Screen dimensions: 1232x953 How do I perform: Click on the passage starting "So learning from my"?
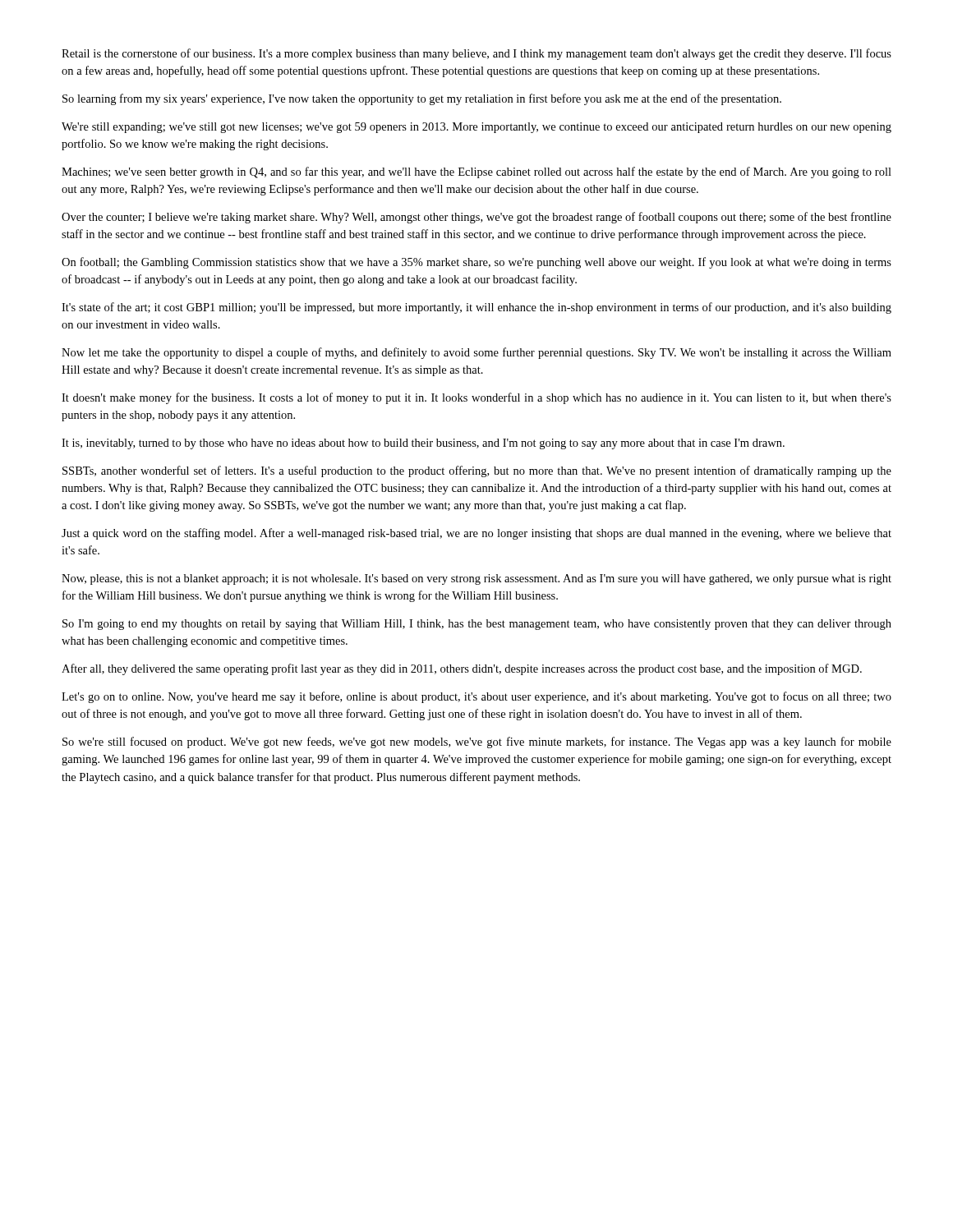pyautogui.click(x=422, y=99)
